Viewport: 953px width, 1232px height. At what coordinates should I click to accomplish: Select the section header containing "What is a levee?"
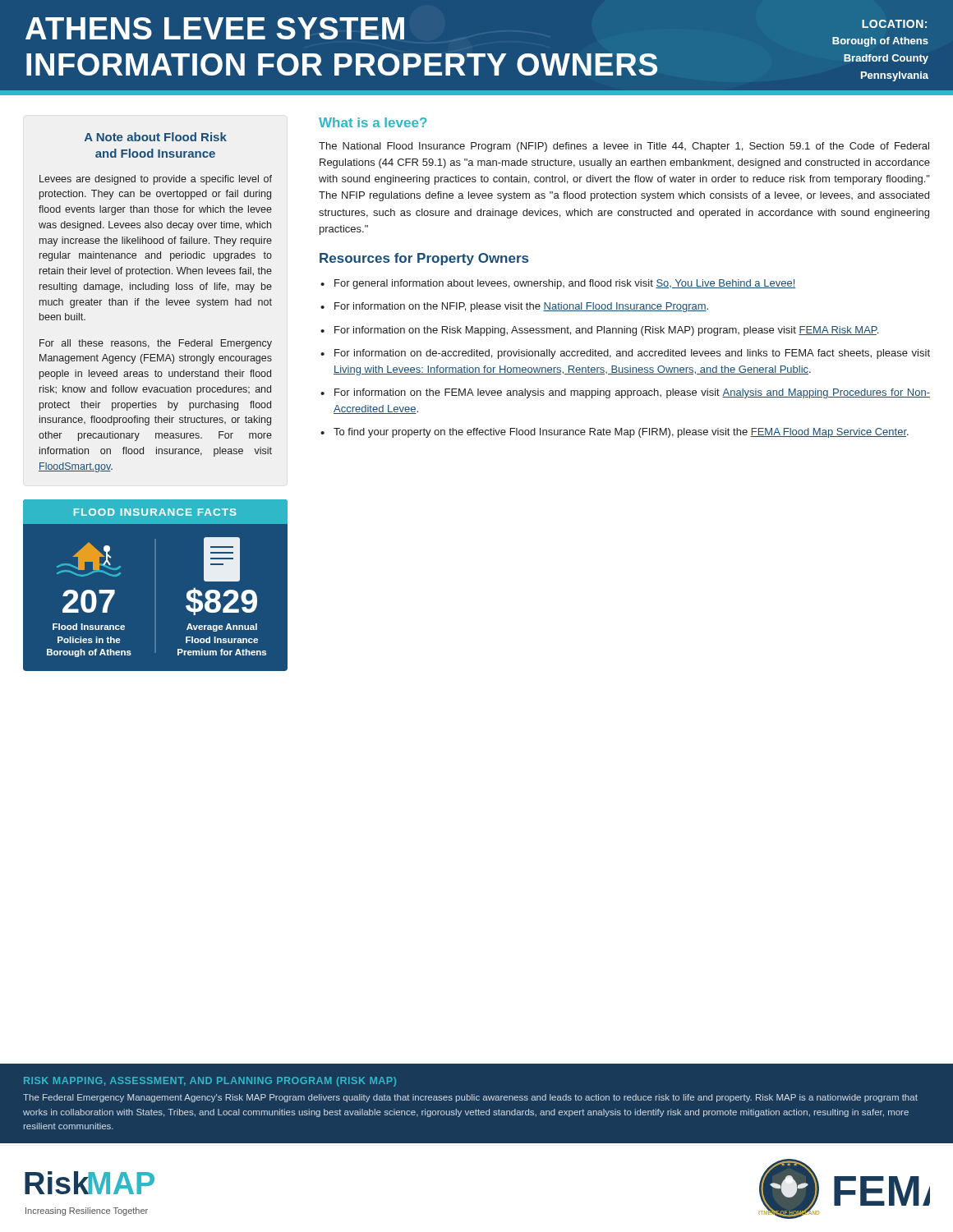pos(373,123)
